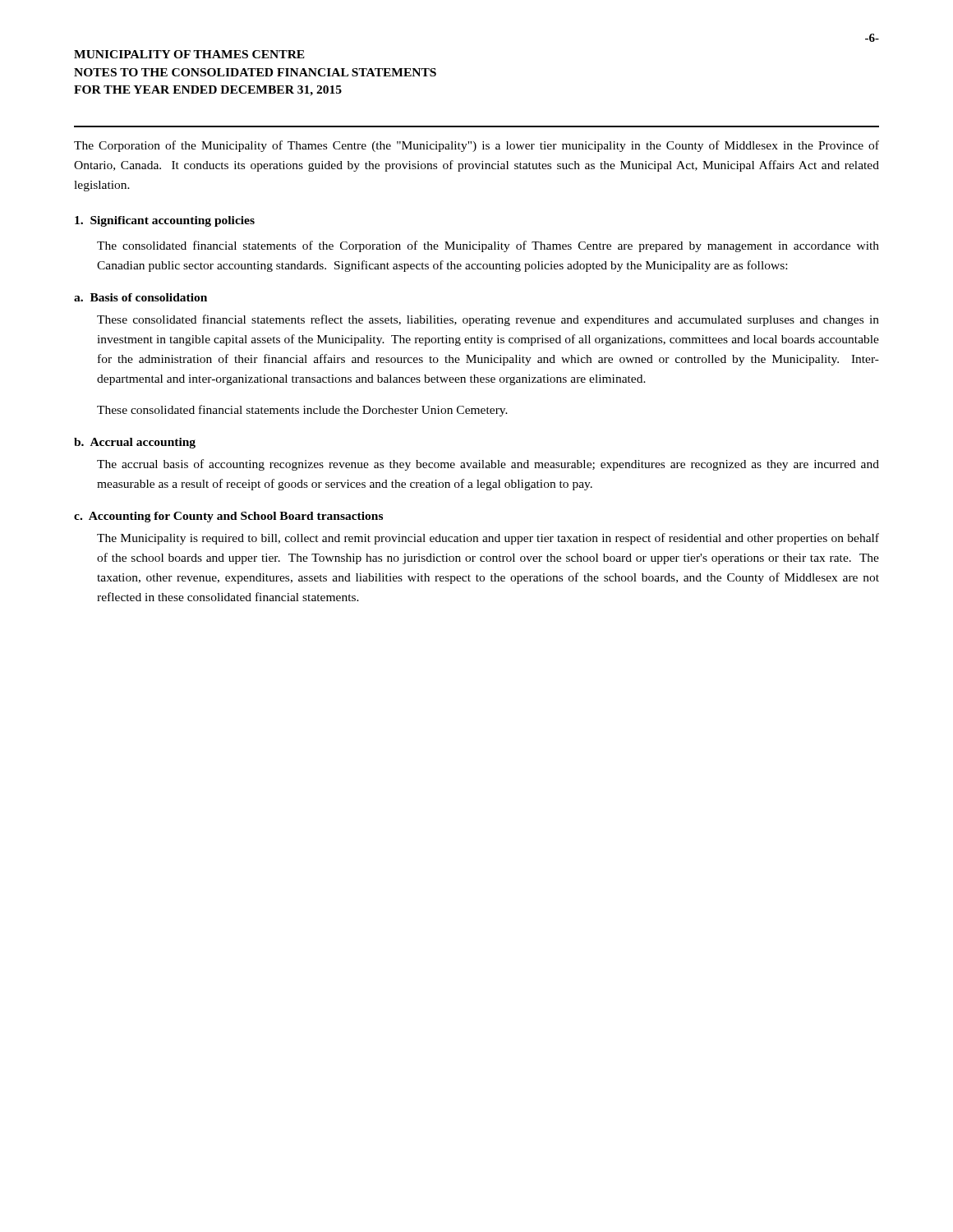Viewport: 953px width, 1232px height.
Task: Locate the region starting "These consolidated financial statements include"
Action: (x=302, y=410)
